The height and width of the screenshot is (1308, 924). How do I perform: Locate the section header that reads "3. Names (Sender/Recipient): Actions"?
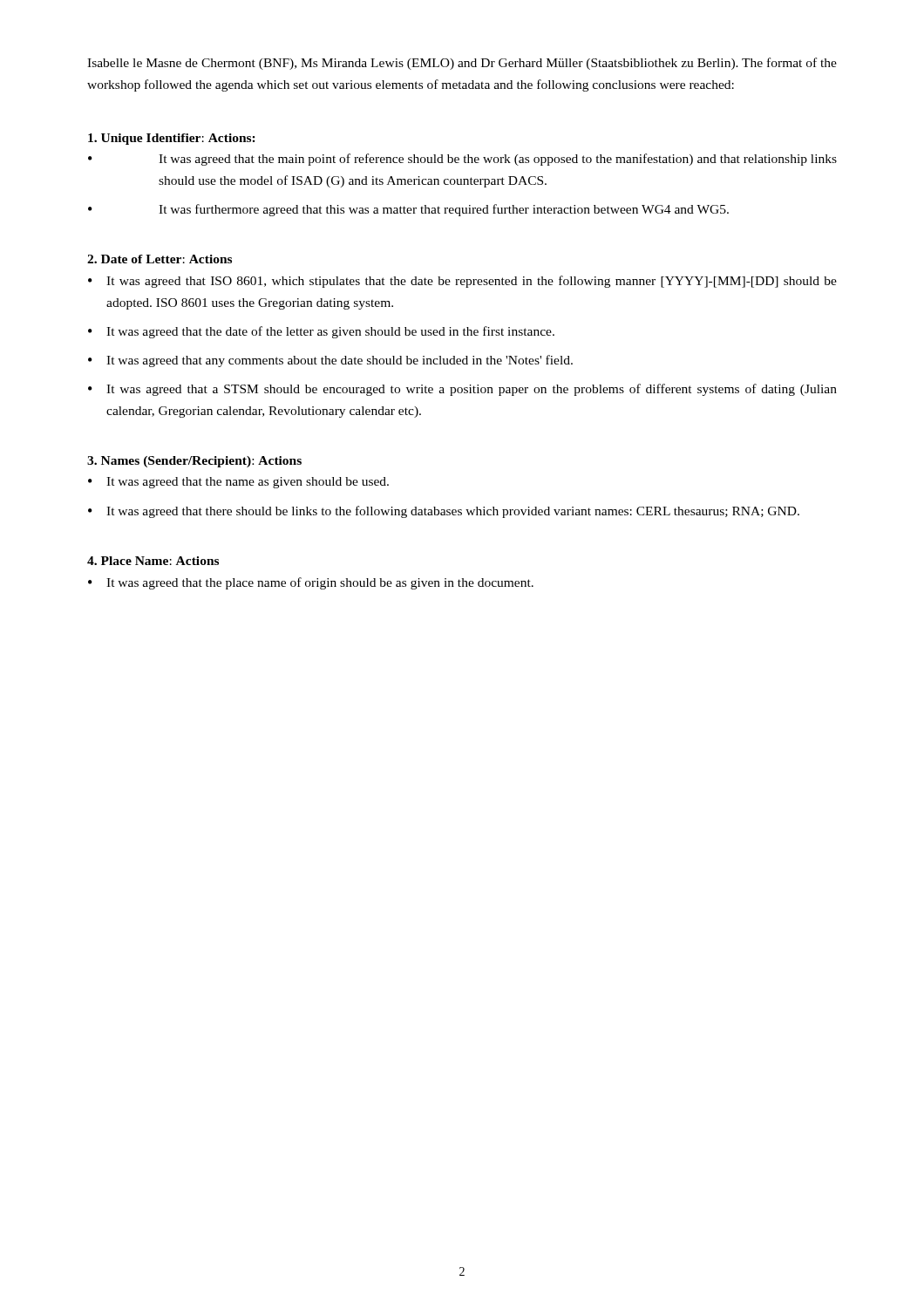coord(195,460)
